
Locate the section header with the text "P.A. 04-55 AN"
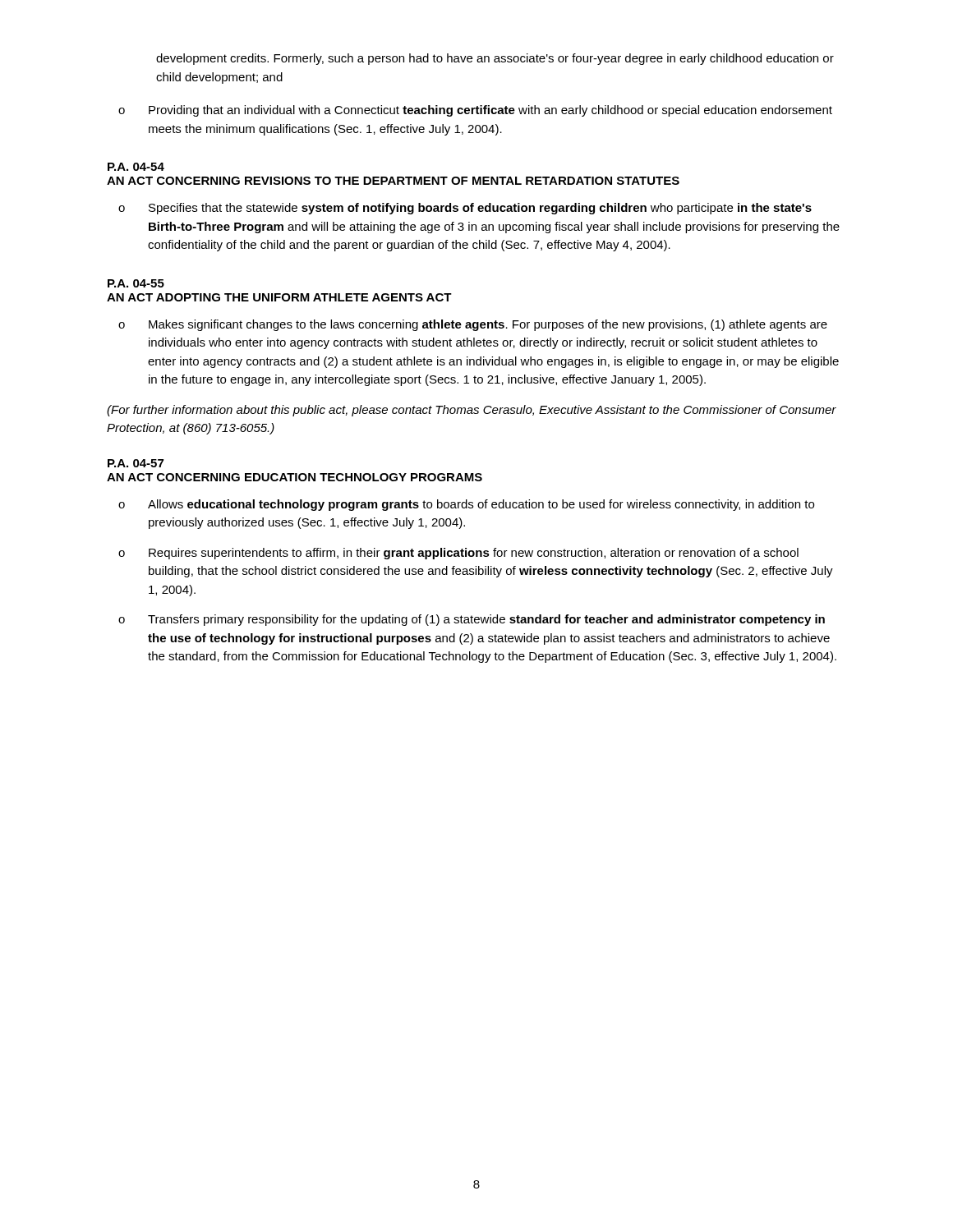coord(279,290)
